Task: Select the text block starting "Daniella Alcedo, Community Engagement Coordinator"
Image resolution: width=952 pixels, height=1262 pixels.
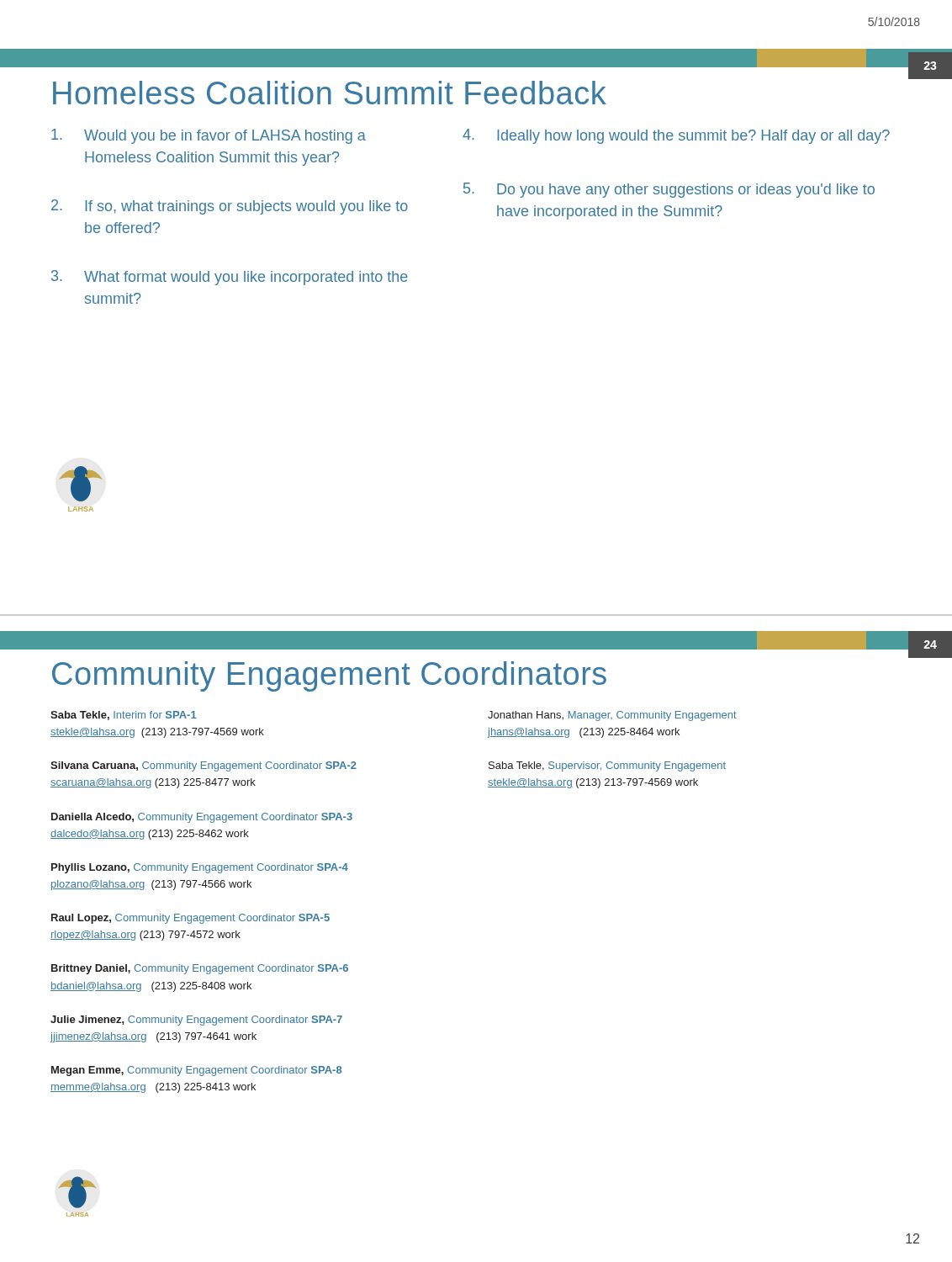Action: tap(201, 825)
